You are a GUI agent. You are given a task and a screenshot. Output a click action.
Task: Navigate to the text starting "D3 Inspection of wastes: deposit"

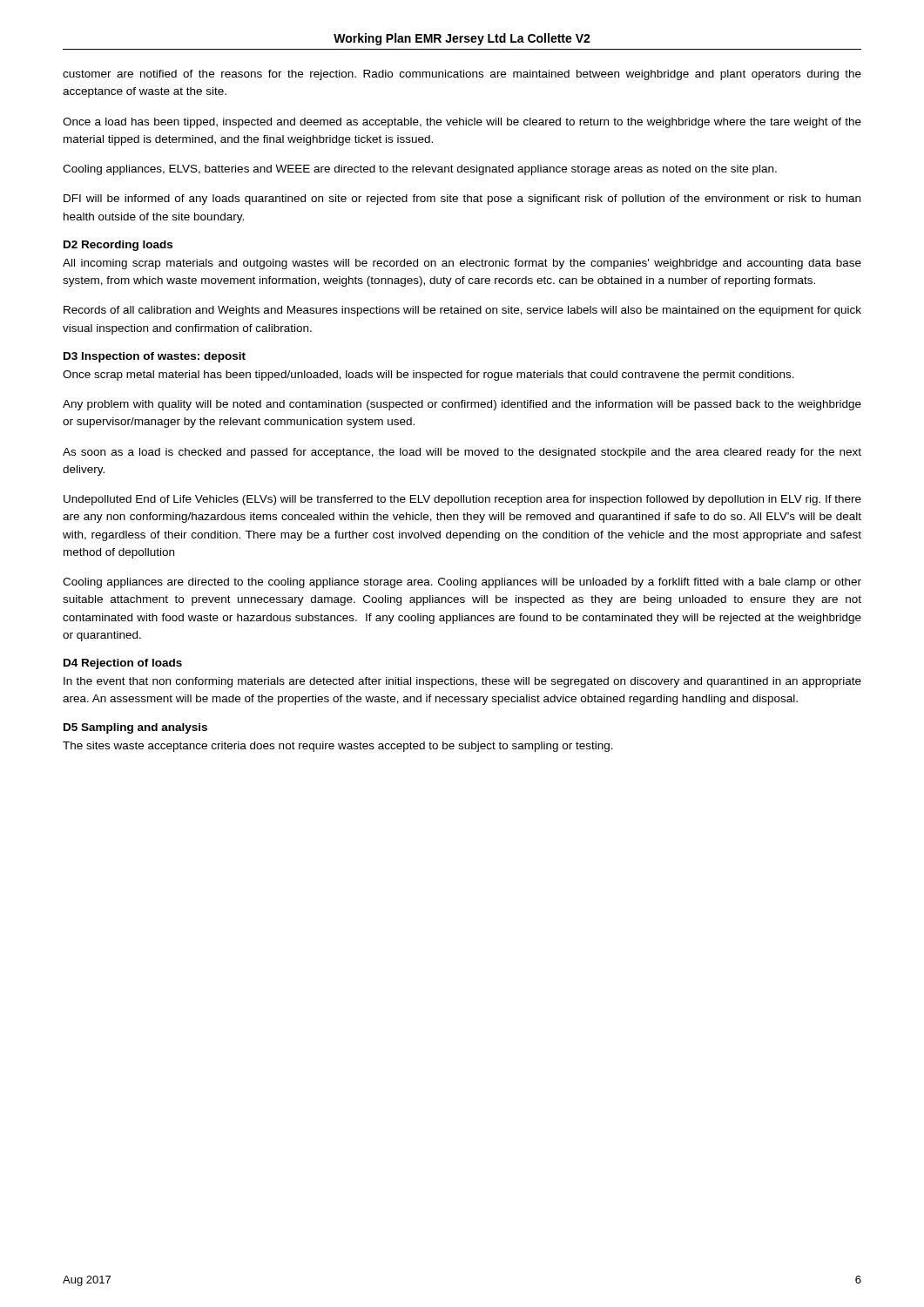pos(154,356)
